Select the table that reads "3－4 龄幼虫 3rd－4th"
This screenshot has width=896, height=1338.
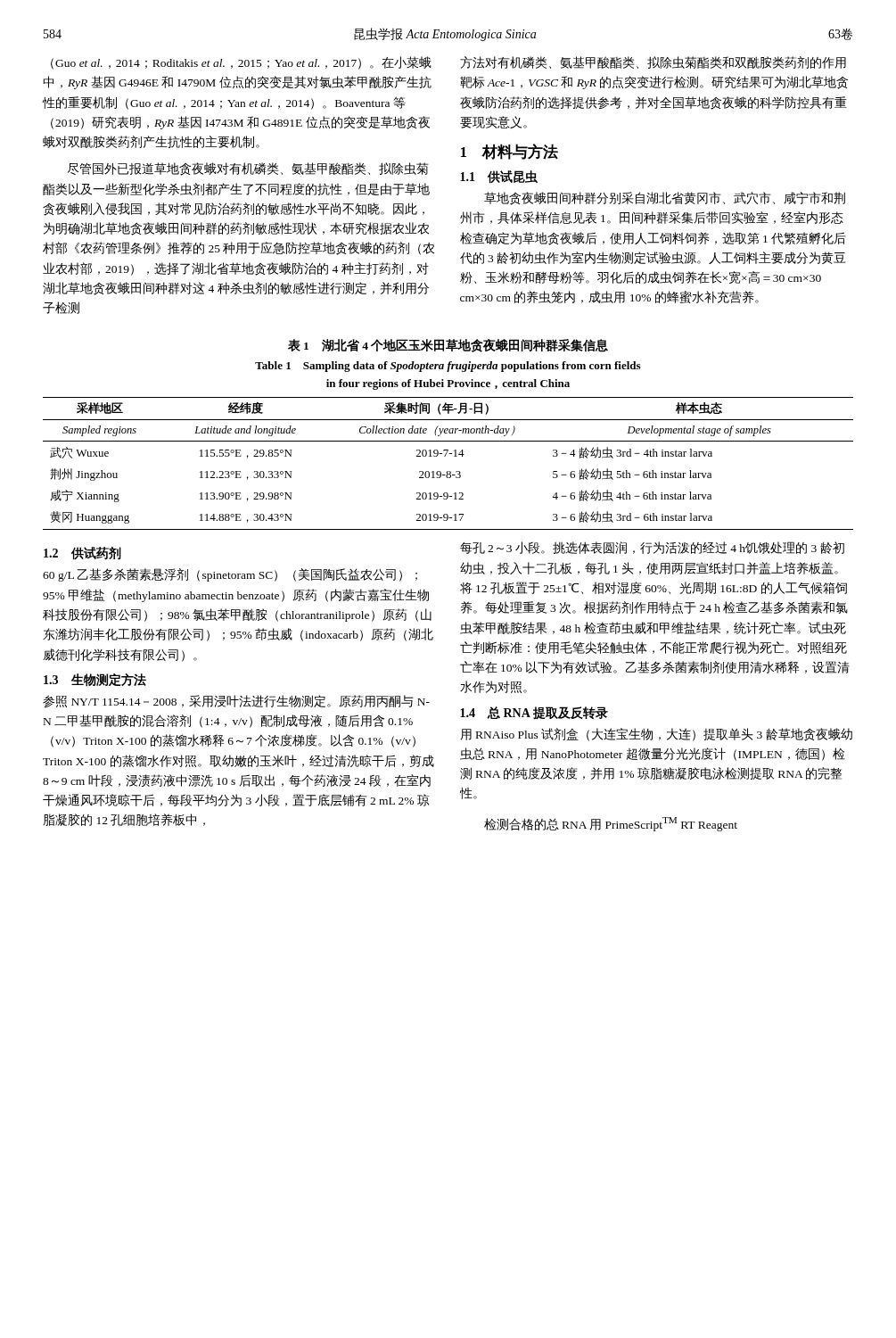[x=448, y=464]
